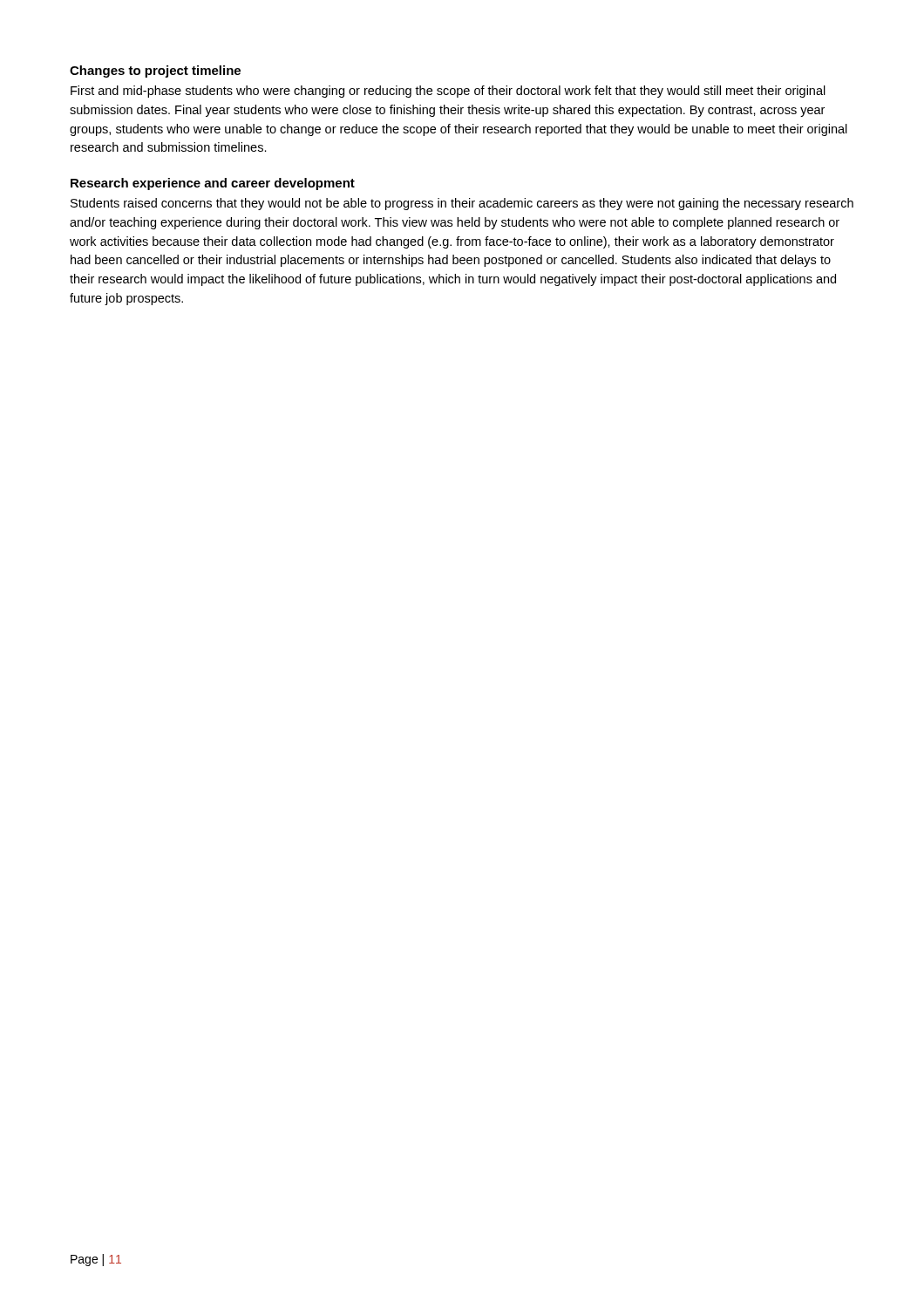
Task: Click the passage that begins "Students raised concerns that they"
Action: coord(462,251)
